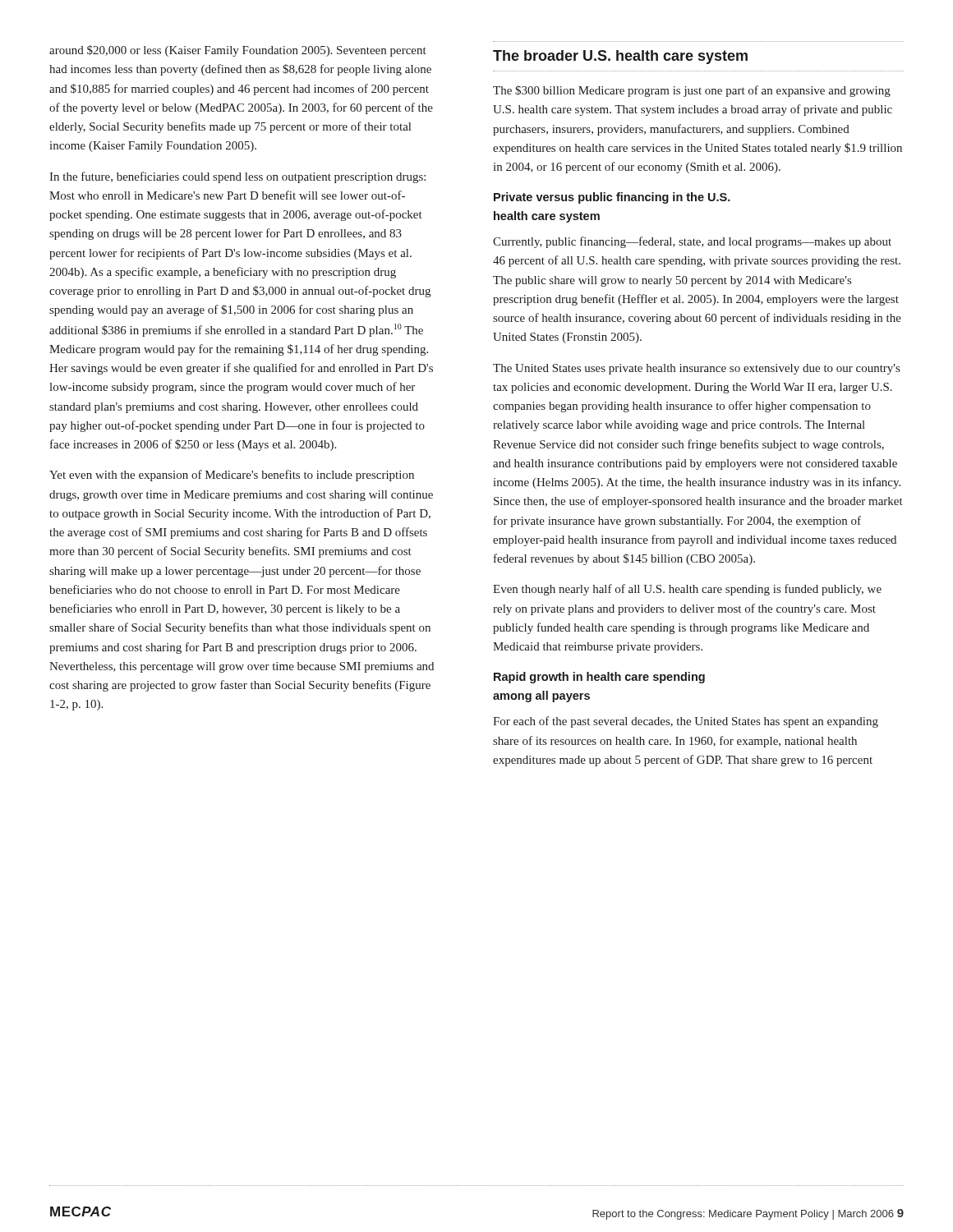Screen dimensions: 1232x953
Task: Click on the text block that says "around $20,000 or less (Kaiser Family"
Action: (242, 98)
